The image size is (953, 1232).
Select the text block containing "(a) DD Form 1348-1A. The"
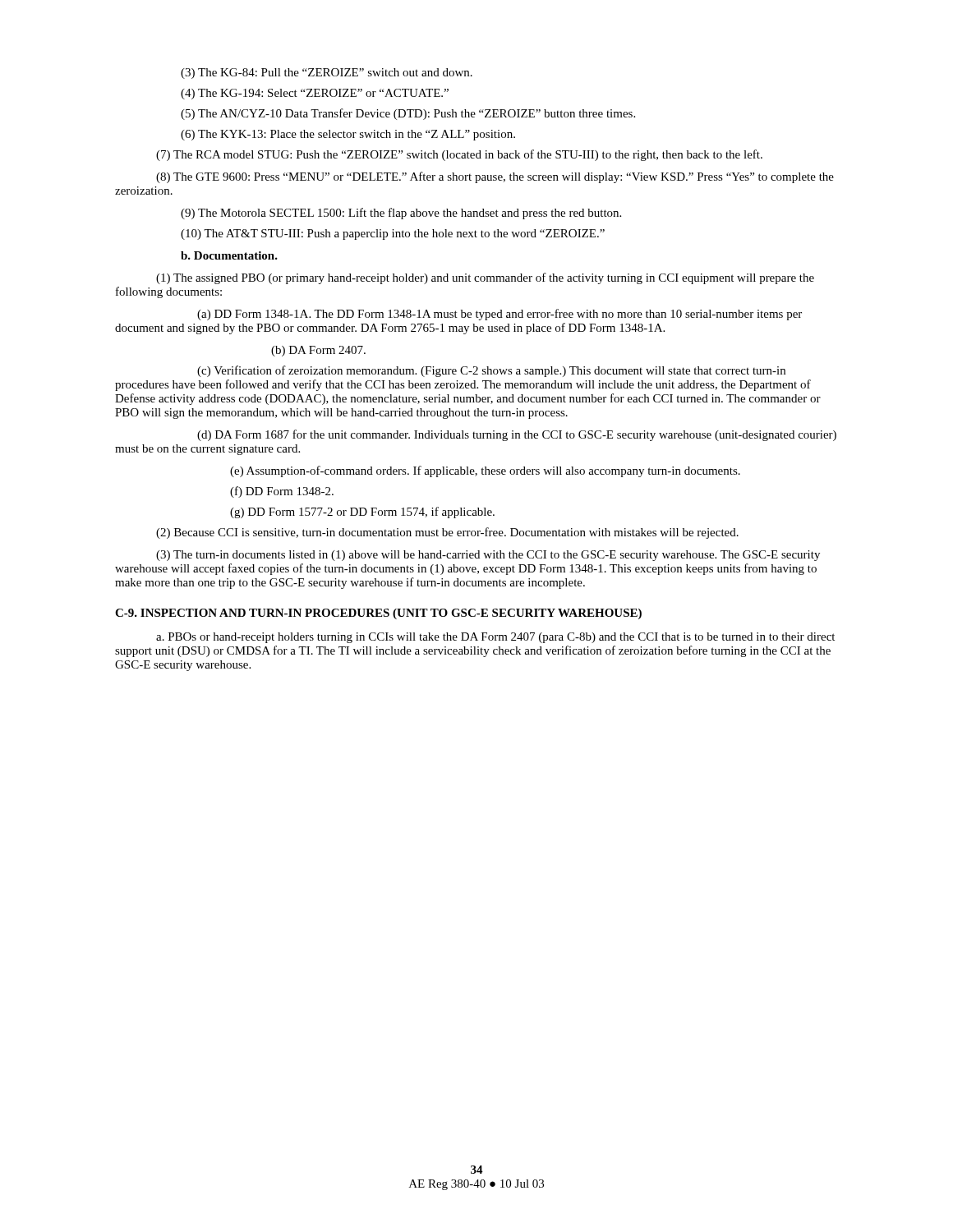pyautogui.click(x=459, y=321)
